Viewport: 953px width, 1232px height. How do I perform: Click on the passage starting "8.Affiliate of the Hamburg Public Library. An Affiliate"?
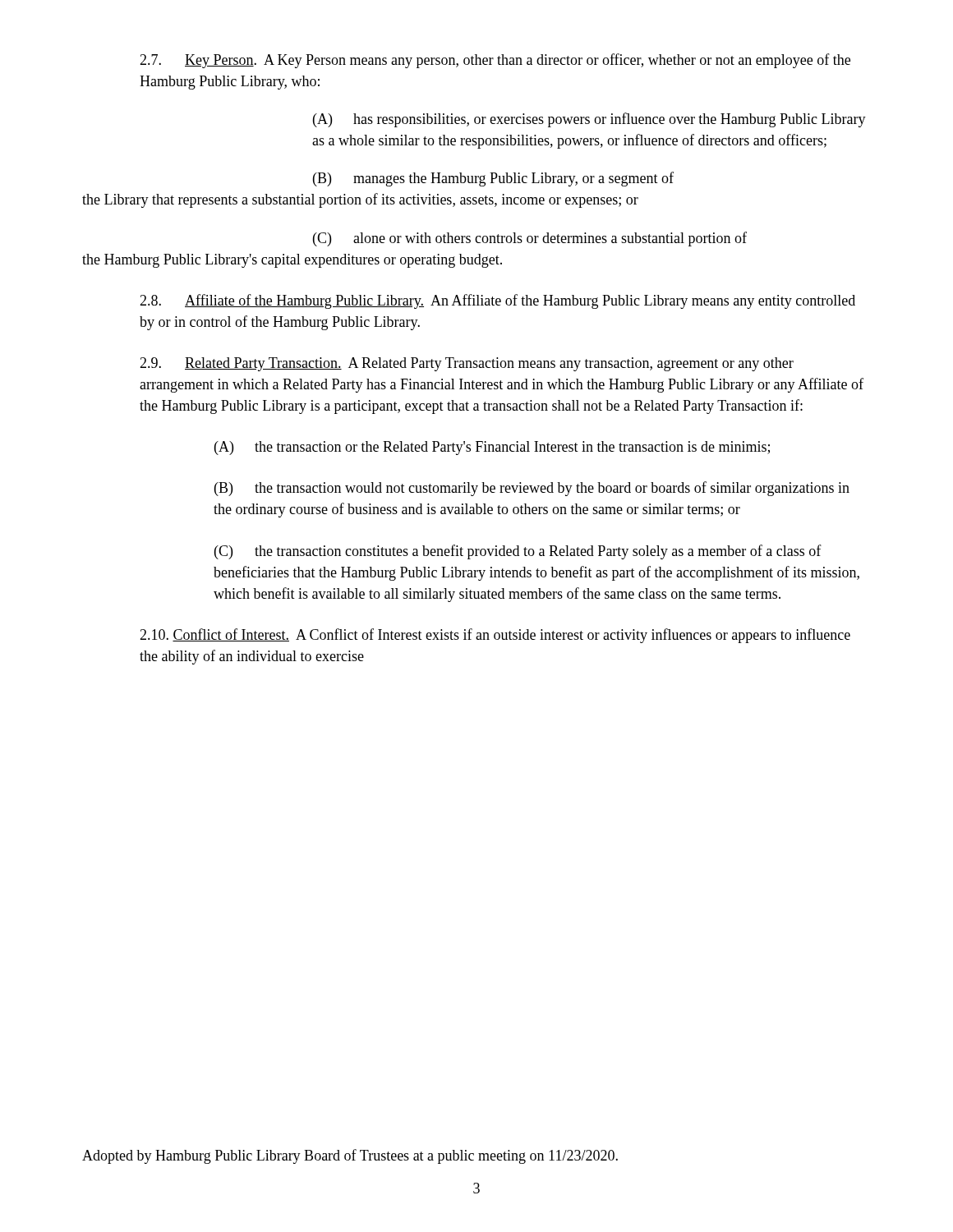coord(498,310)
